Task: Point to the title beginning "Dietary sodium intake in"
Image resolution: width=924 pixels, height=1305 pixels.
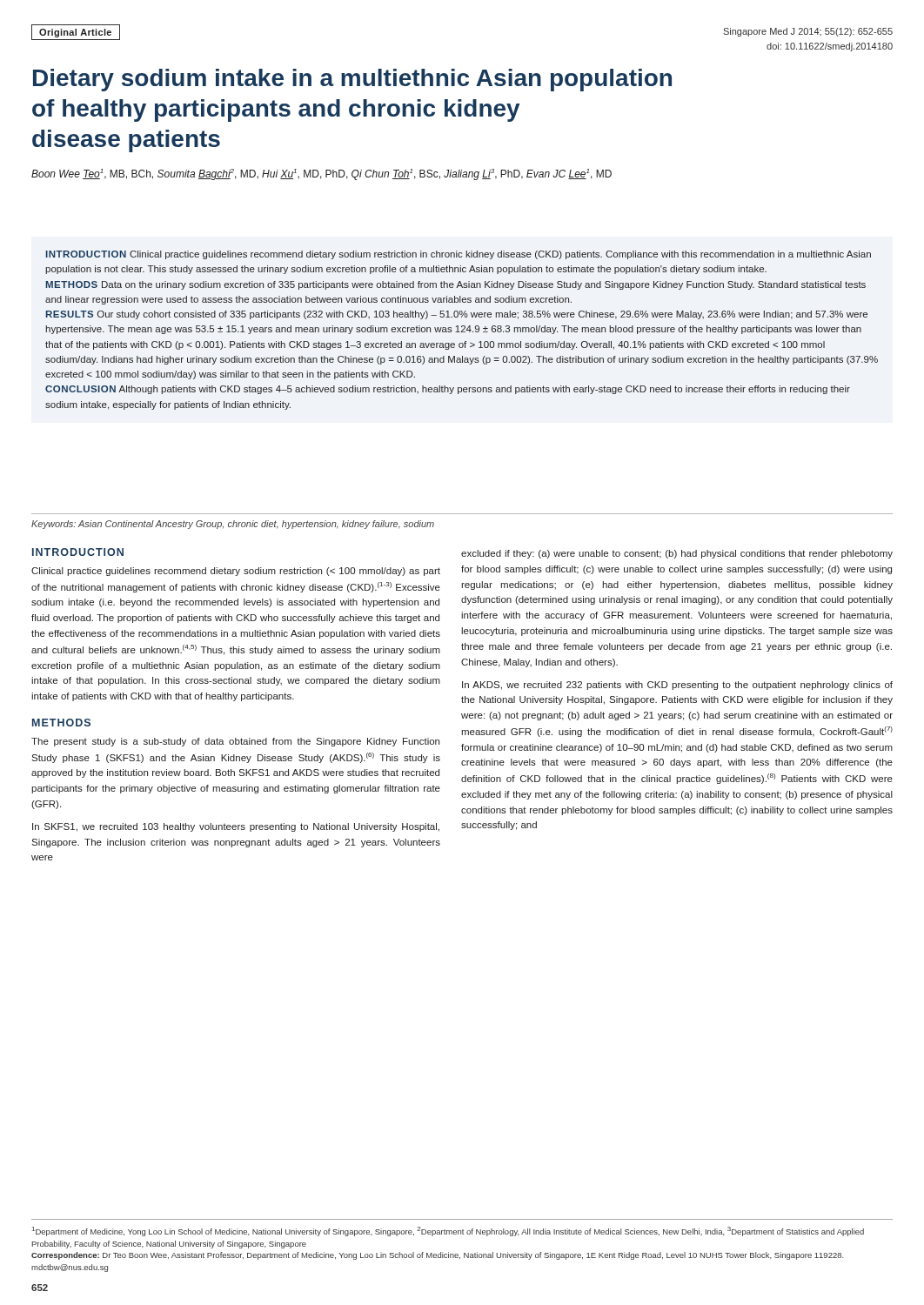Action: point(352,108)
